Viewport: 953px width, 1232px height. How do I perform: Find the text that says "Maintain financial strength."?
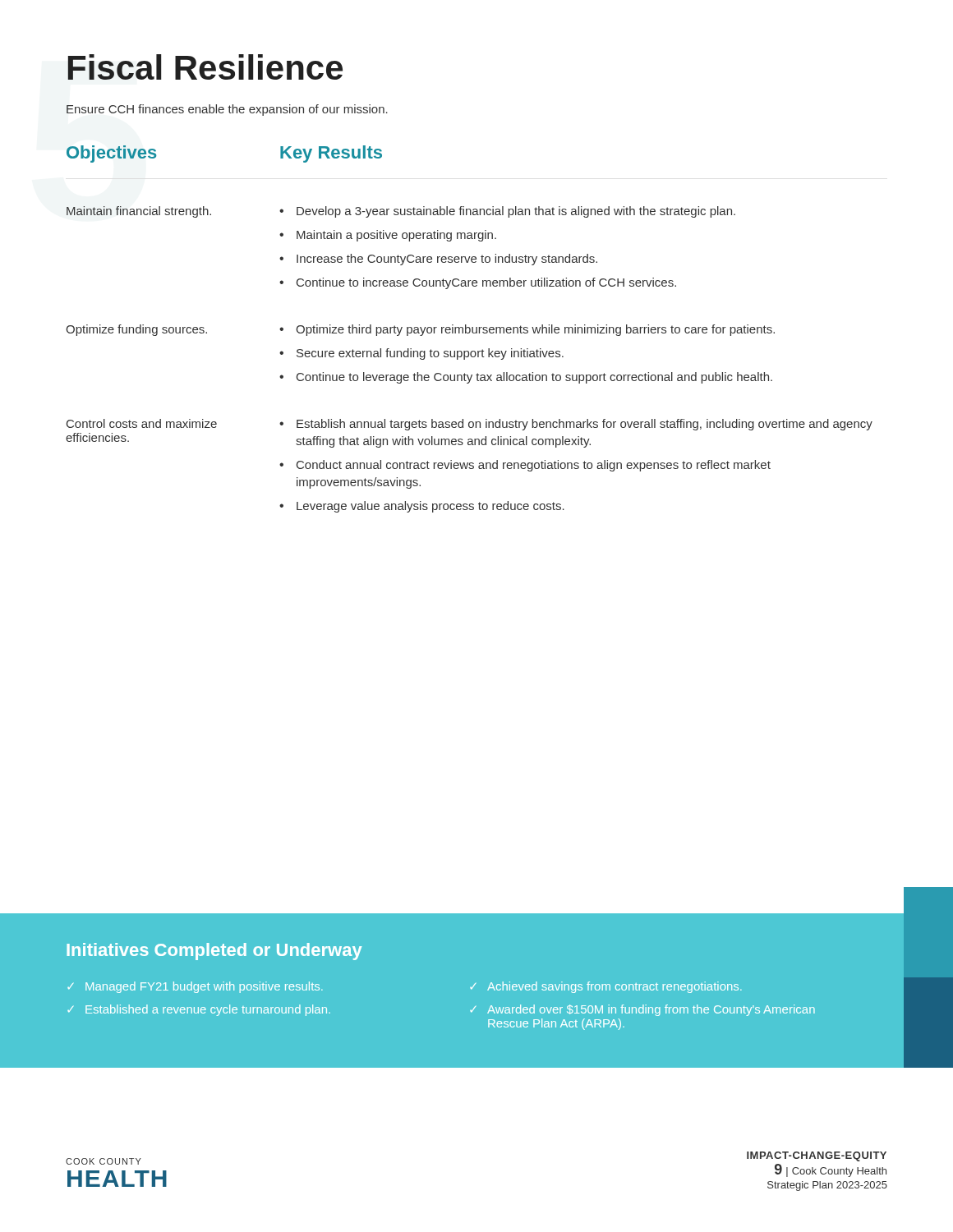[139, 211]
